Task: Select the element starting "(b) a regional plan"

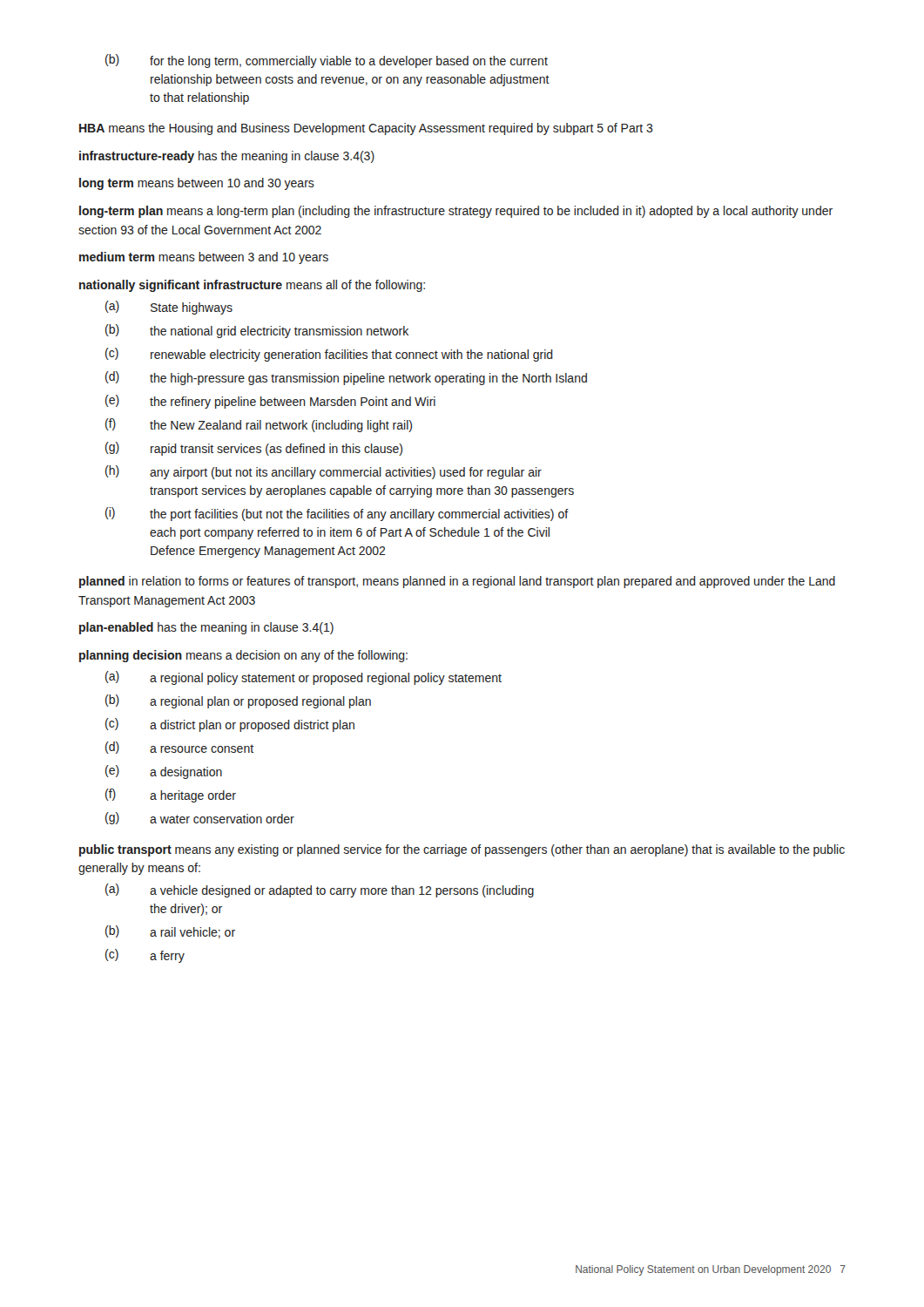Action: [238, 701]
